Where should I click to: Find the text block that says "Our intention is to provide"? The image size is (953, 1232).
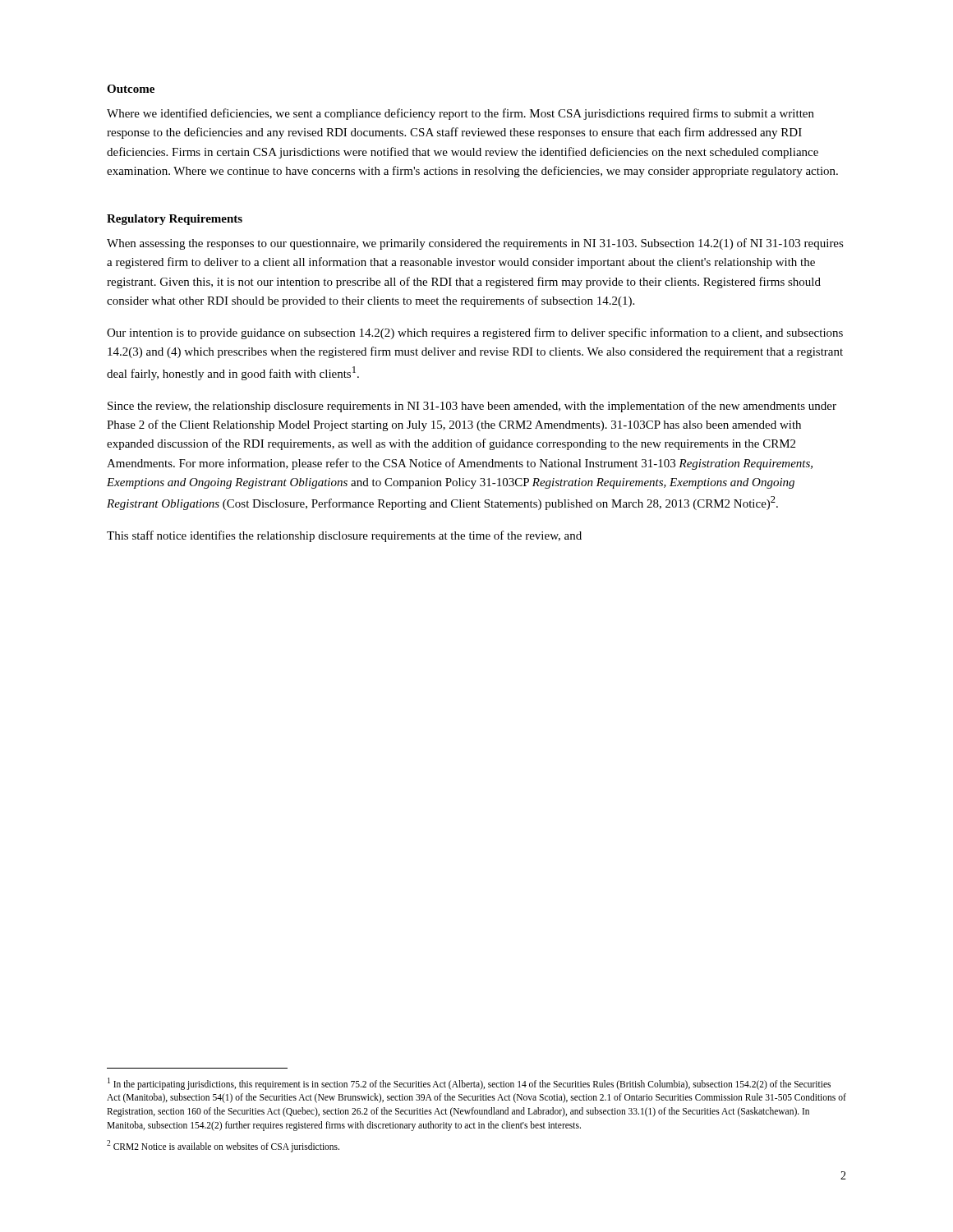click(x=475, y=353)
